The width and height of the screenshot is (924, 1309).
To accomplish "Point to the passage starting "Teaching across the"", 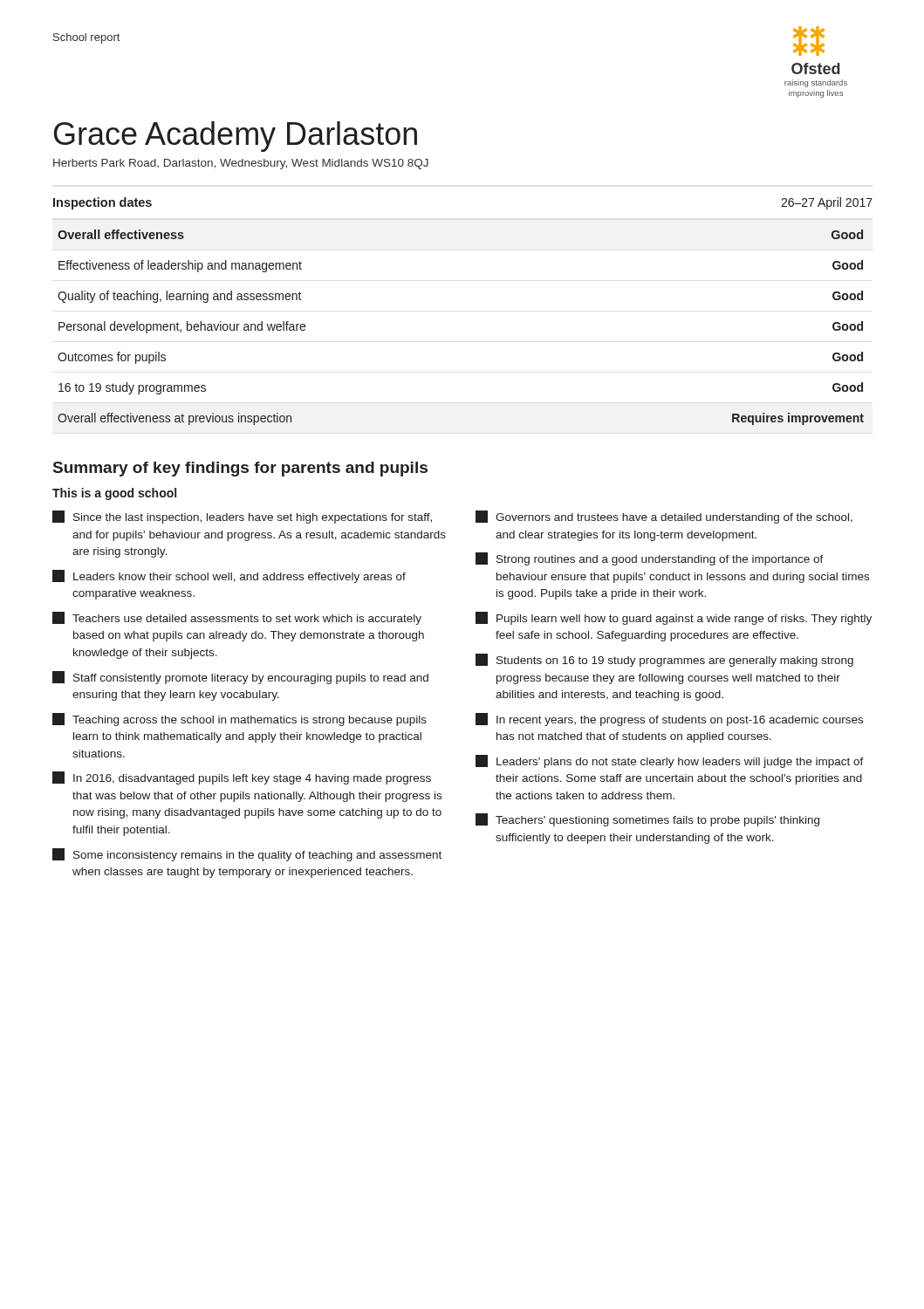I will click(x=251, y=737).
